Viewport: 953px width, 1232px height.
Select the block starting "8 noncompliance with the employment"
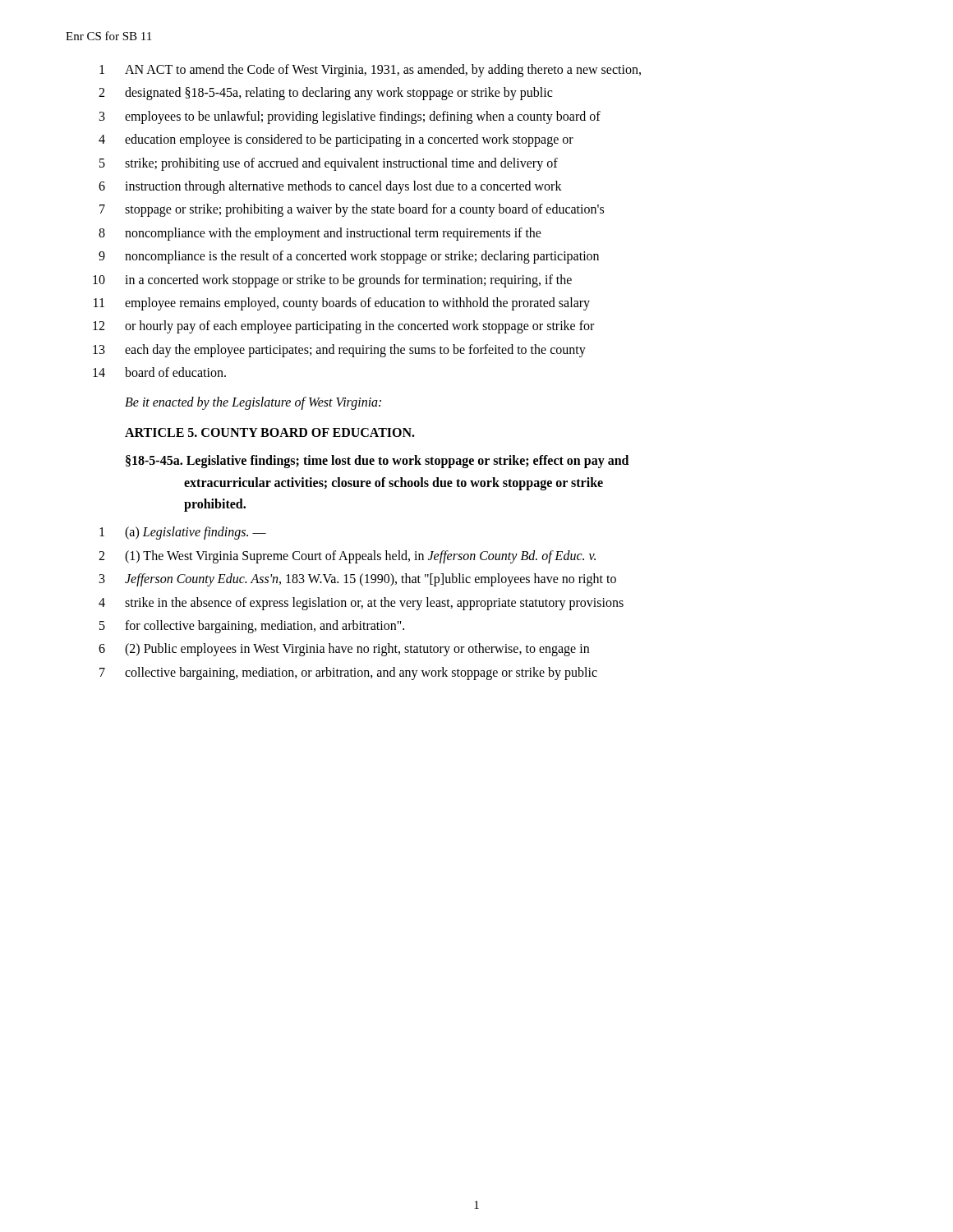pyautogui.click(x=476, y=233)
